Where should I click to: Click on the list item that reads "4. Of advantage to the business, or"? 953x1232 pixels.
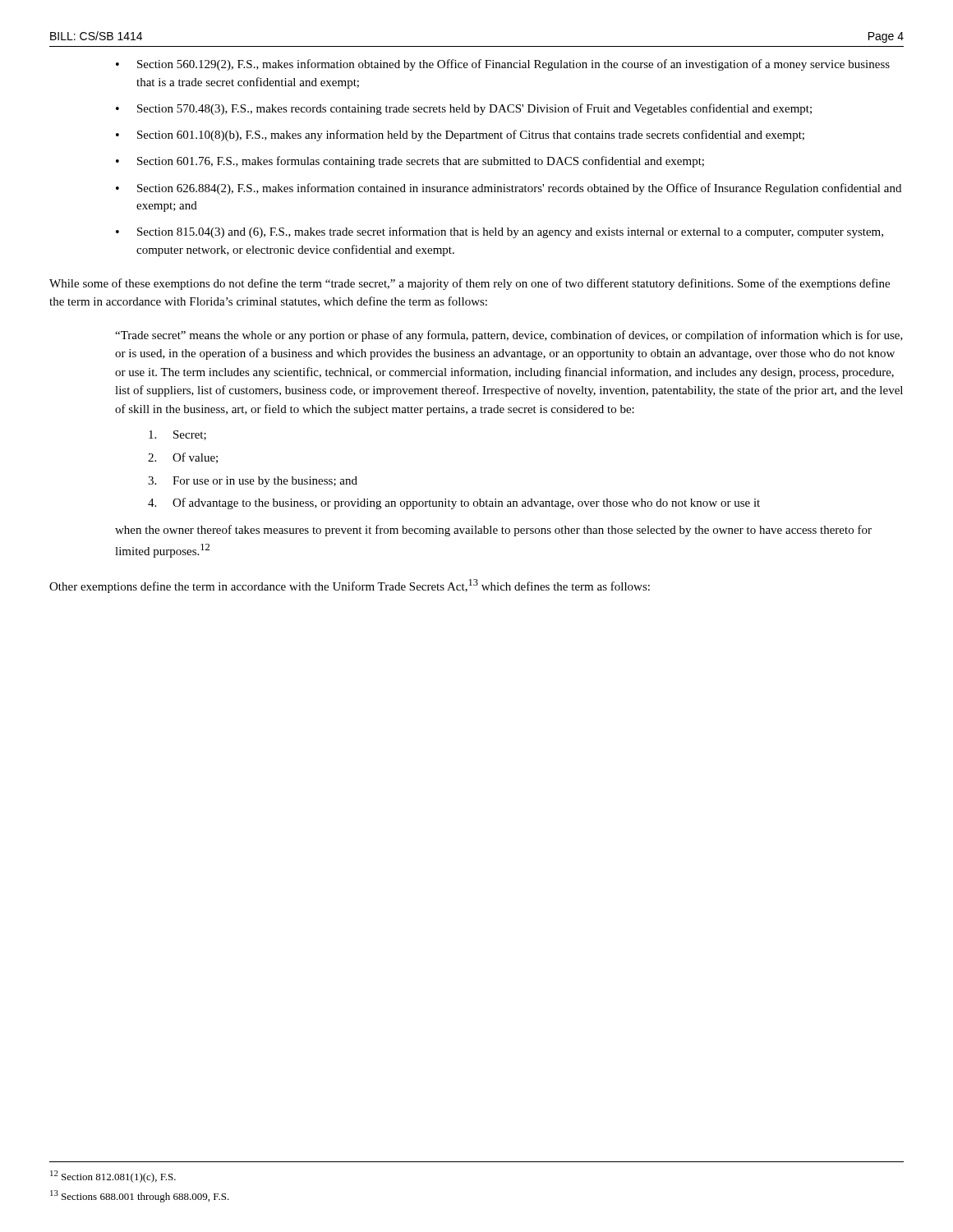click(526, 504)
